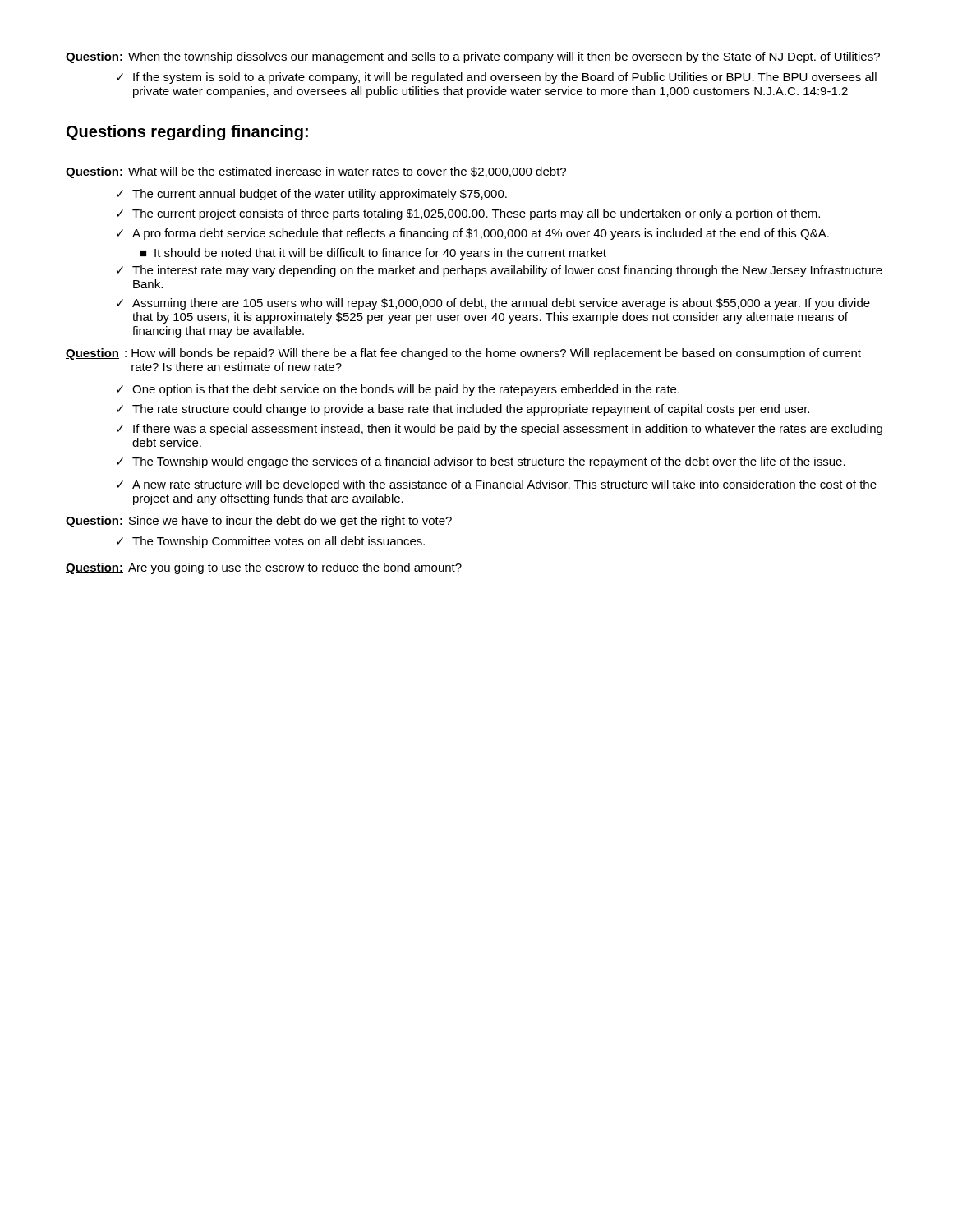This screenshot has width=953, height=1232.
Task: Click the passage that begins "✓ Assuming there are 105"
Action: coord(476,317)
